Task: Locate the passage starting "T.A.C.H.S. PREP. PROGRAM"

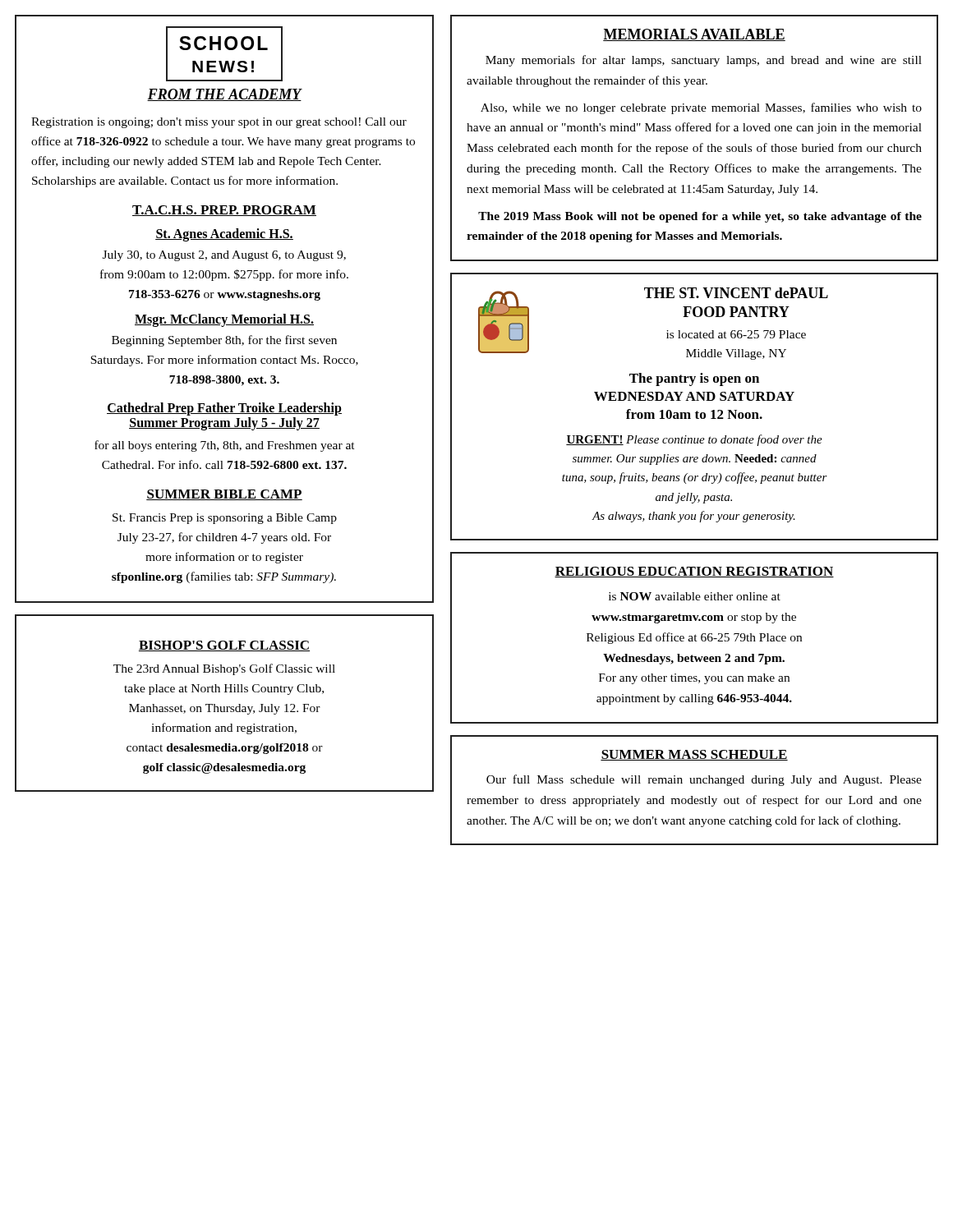Action: click(x=224, y=210)
